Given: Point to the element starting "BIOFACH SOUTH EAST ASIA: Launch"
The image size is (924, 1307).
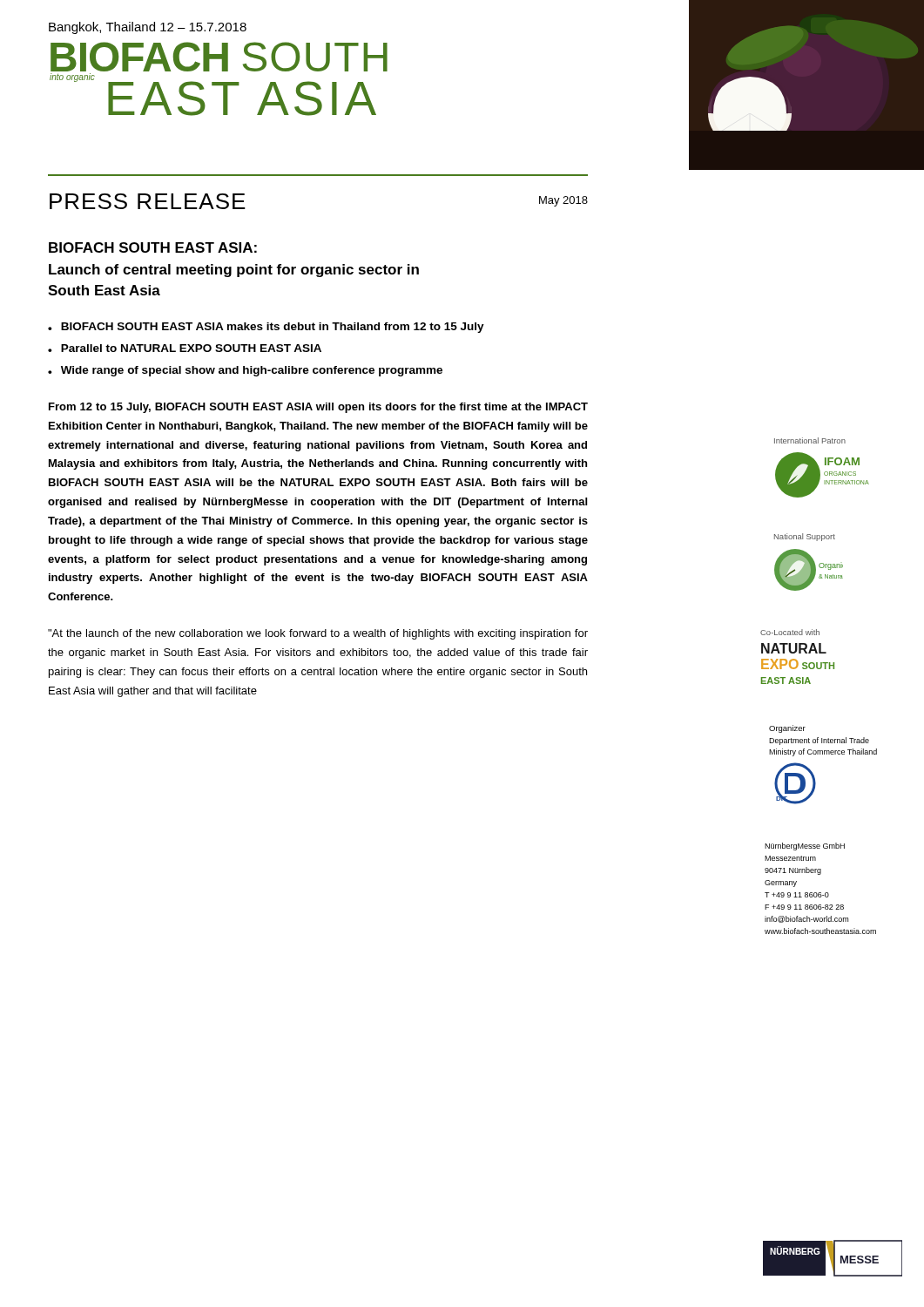Looking at the screenshot, I should coord(234,269).
